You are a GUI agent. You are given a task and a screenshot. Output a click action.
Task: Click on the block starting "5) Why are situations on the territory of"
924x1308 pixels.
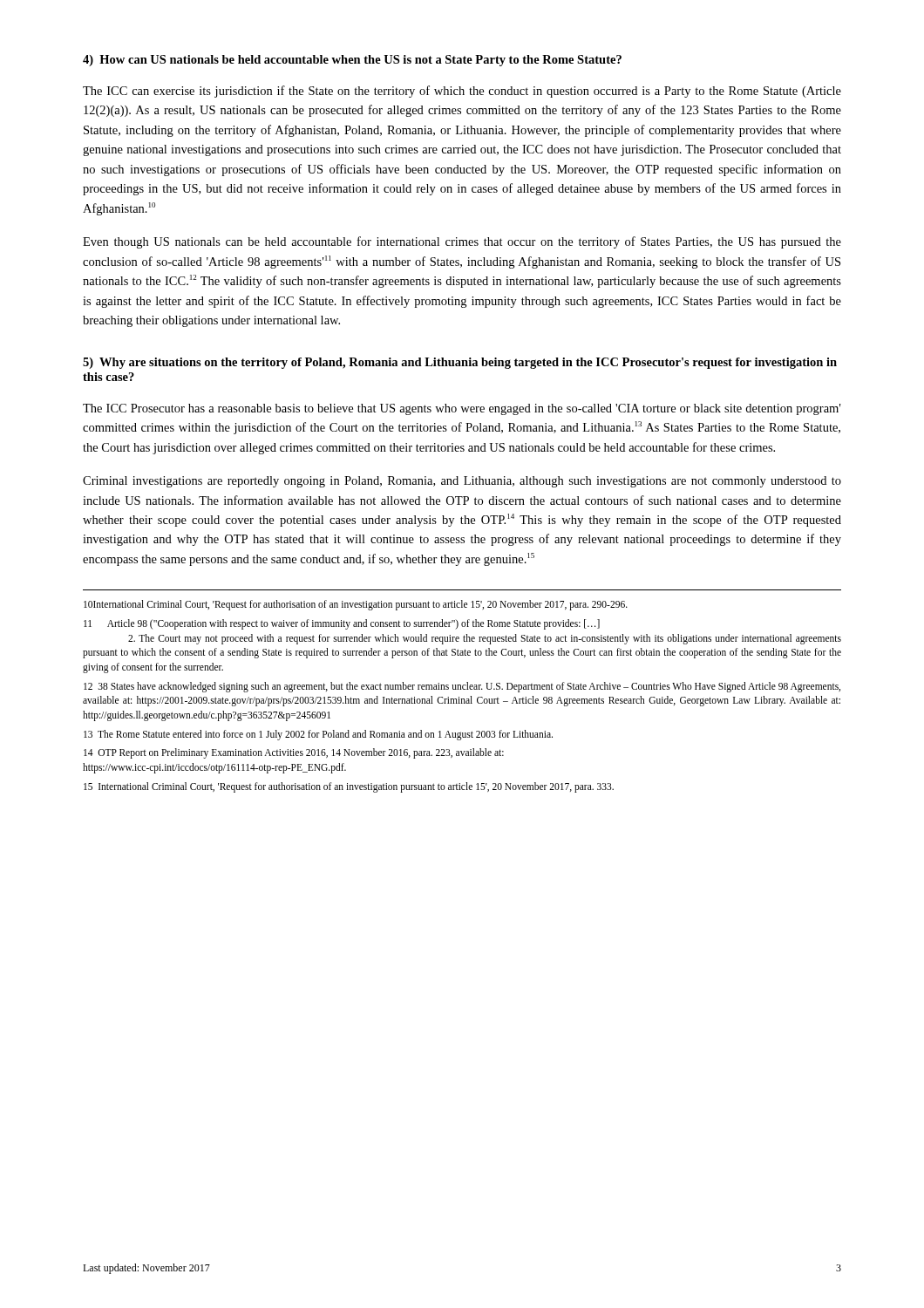coord(460,369)
